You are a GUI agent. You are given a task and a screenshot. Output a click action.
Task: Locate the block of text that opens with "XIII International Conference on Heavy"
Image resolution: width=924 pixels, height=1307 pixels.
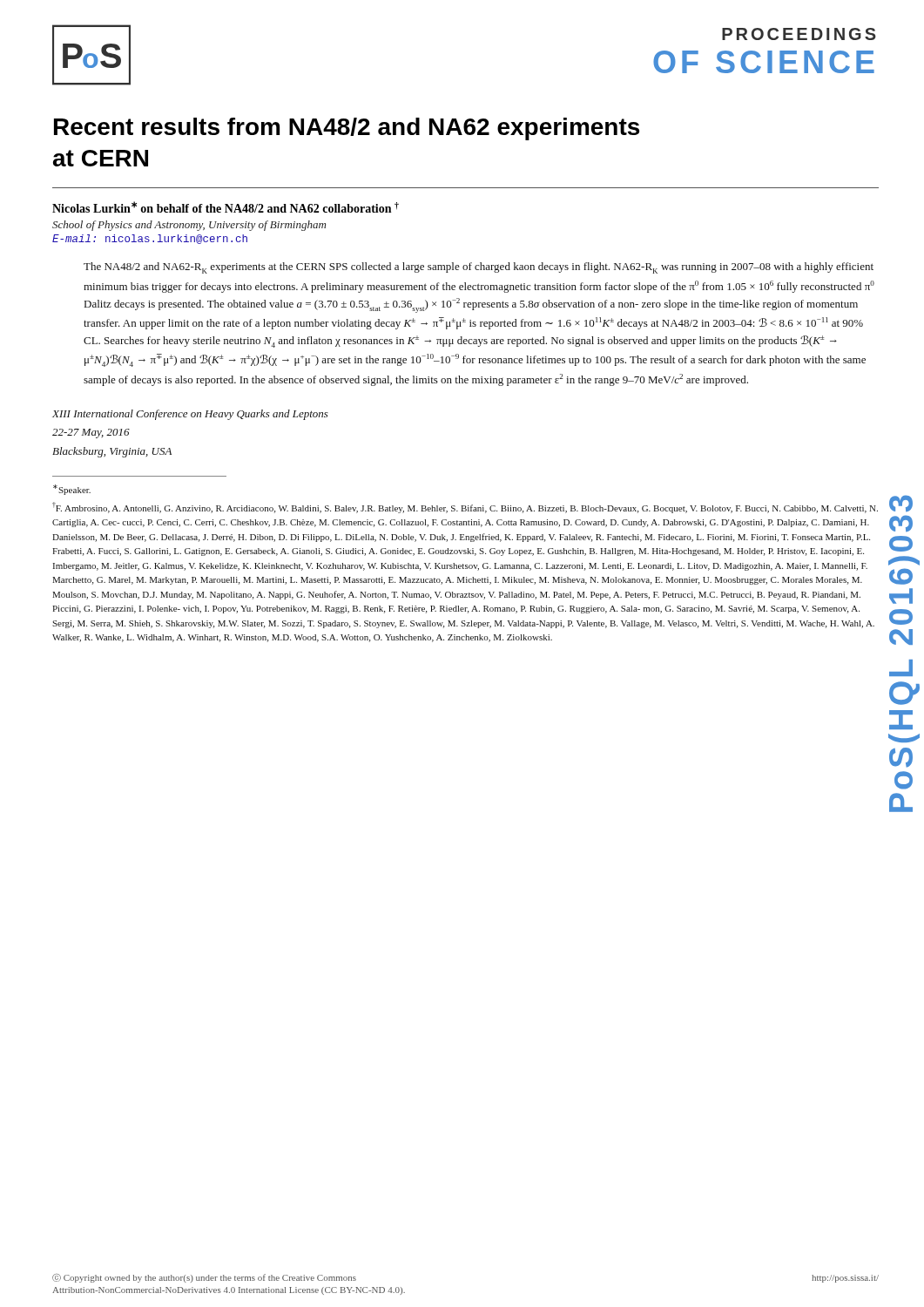tap(190, 415)
